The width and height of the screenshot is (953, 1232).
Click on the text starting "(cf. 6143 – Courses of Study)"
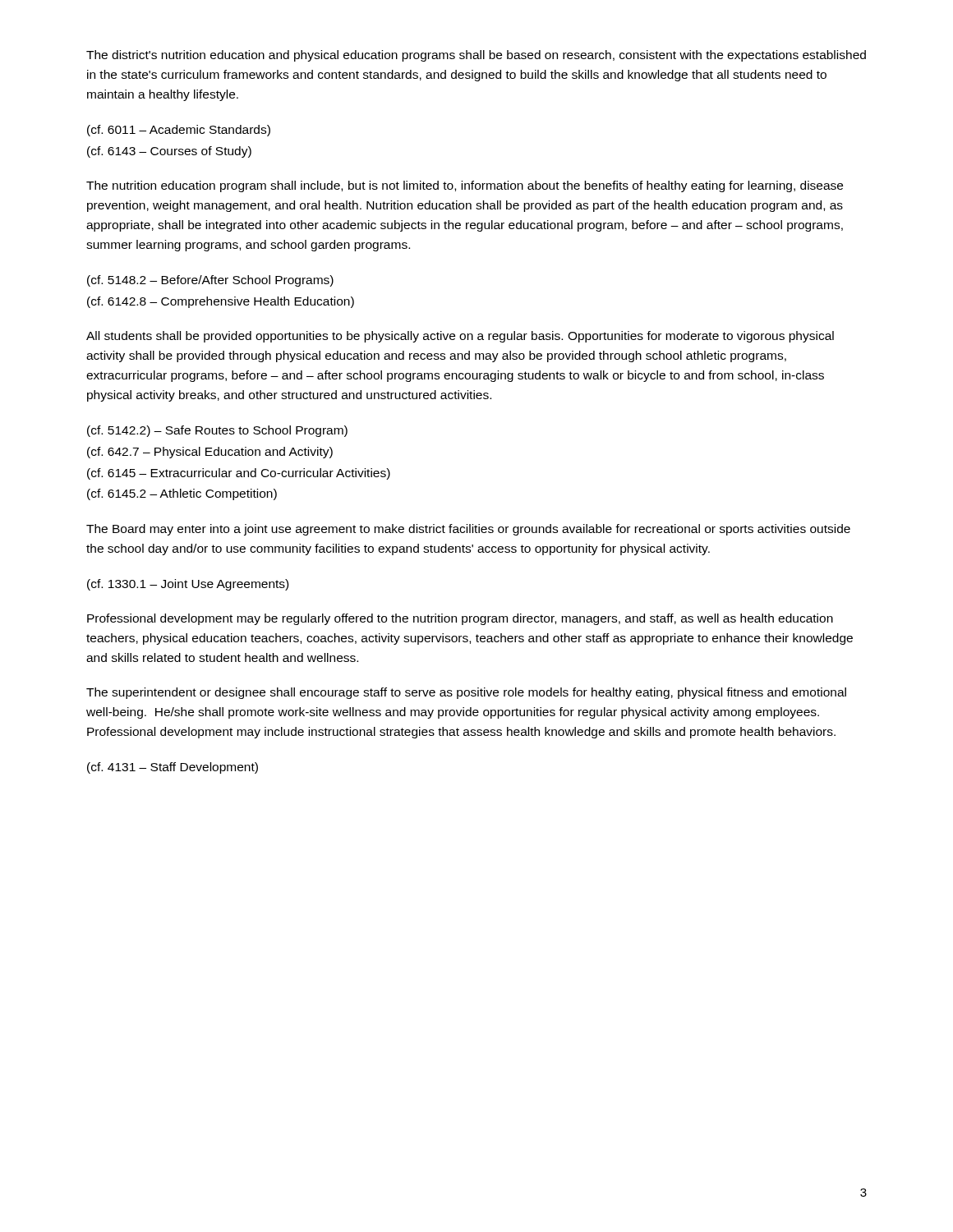[x=169, y=150]
